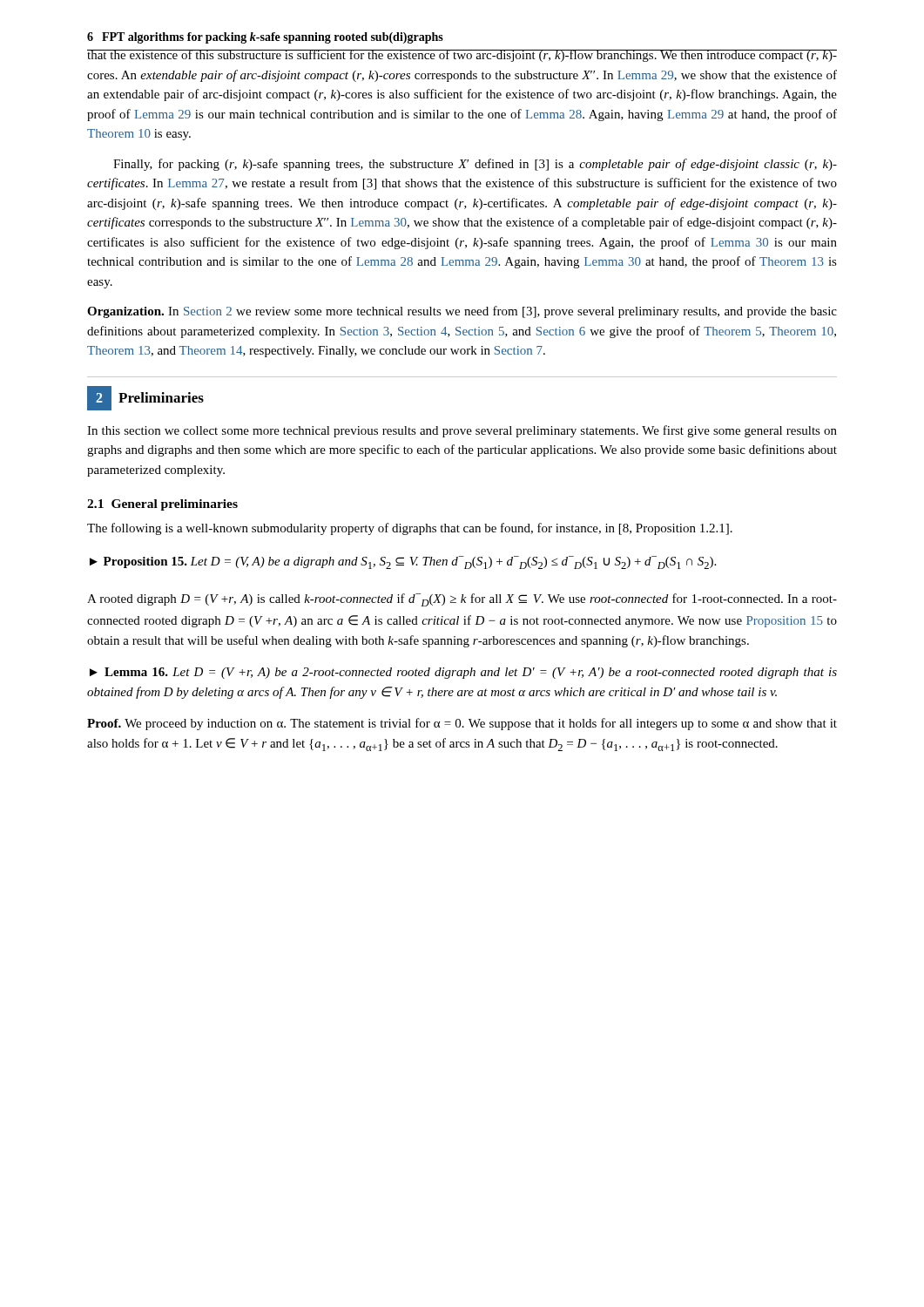This screenshot has width=924, height=1307.
Task: Click the passage that begins "that the existence of"
Action: 462,94
